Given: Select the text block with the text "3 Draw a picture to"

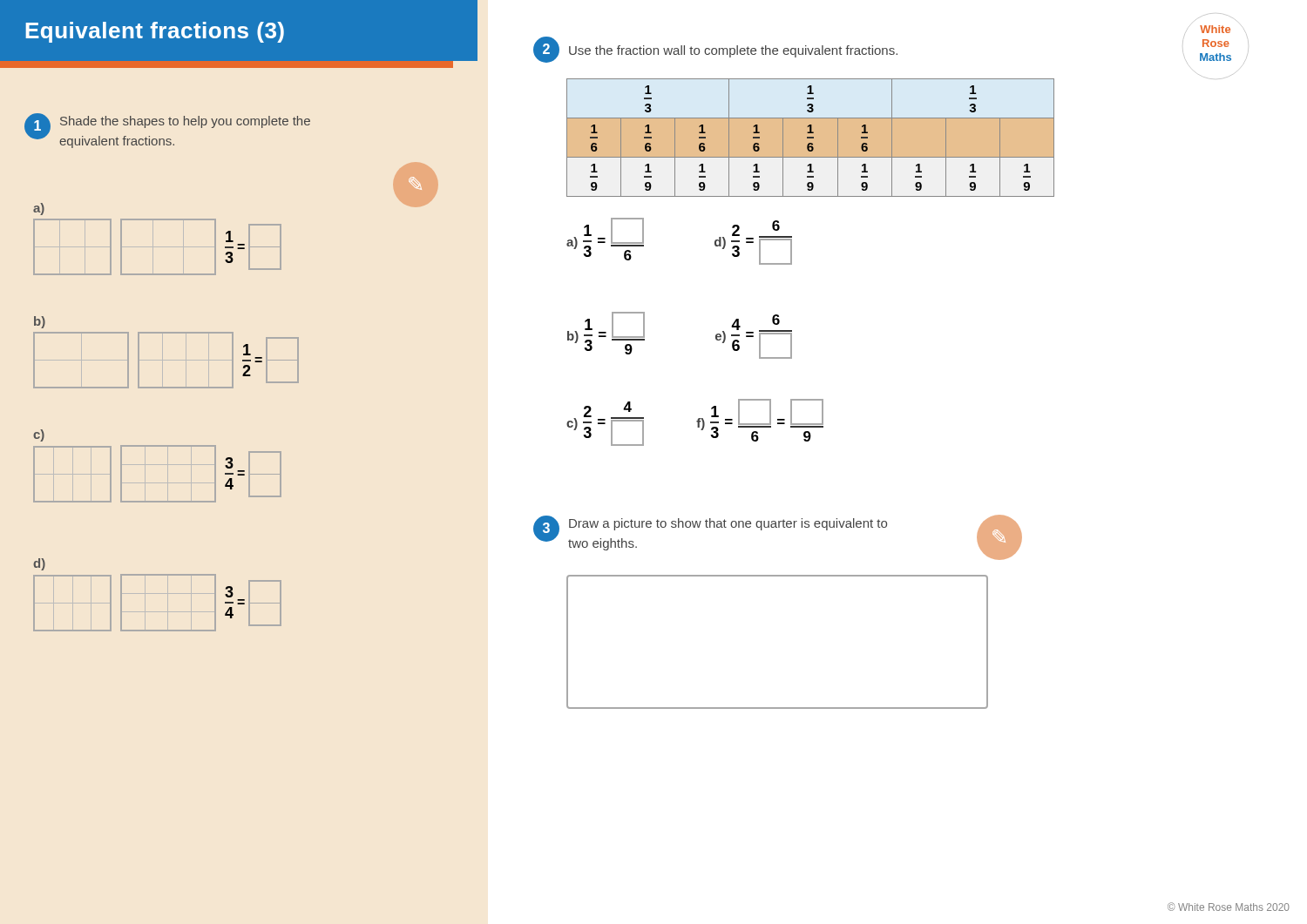Looking at the screenshot, I should point(710,533).
